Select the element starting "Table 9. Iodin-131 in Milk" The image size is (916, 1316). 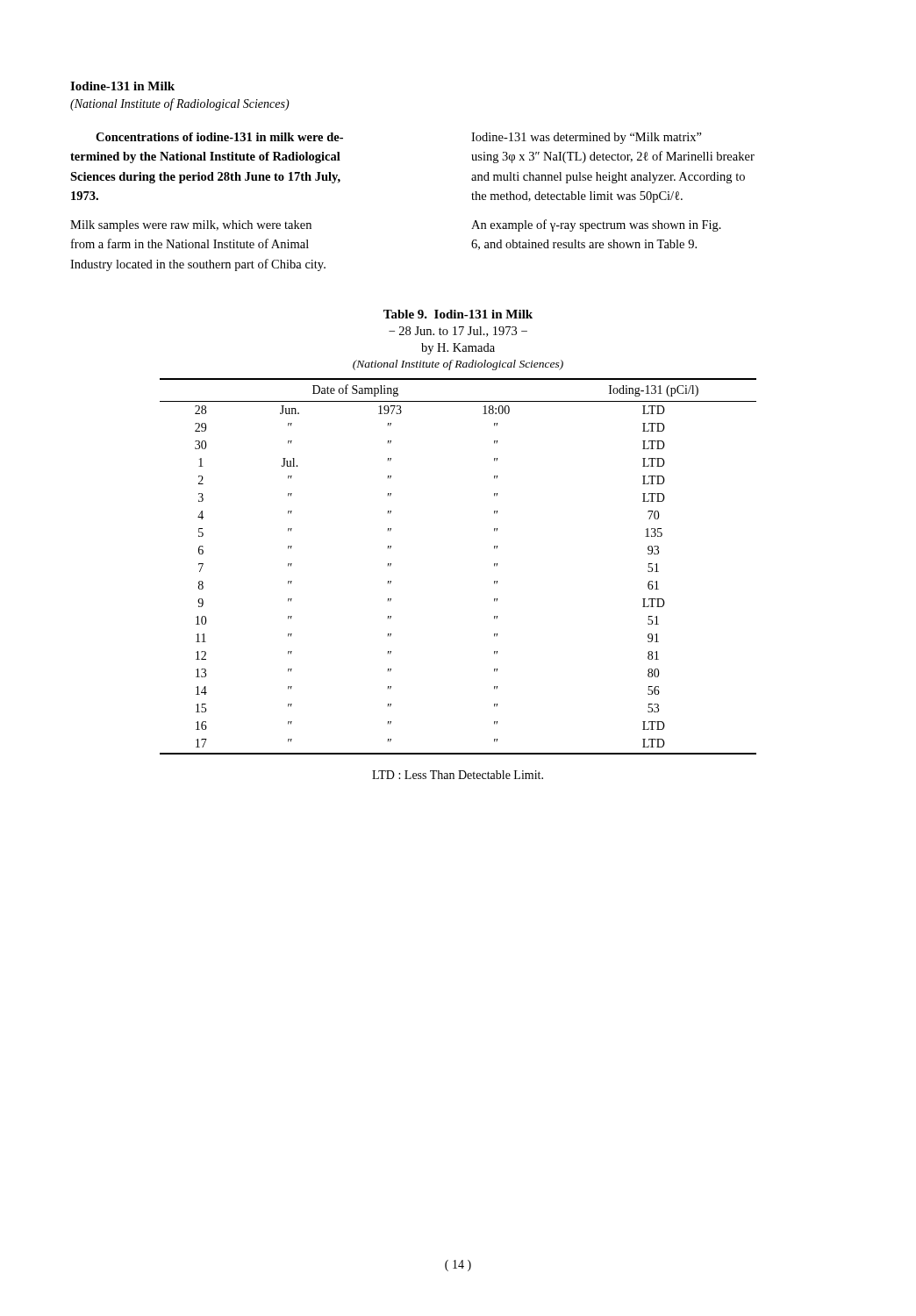click(458, 339)
